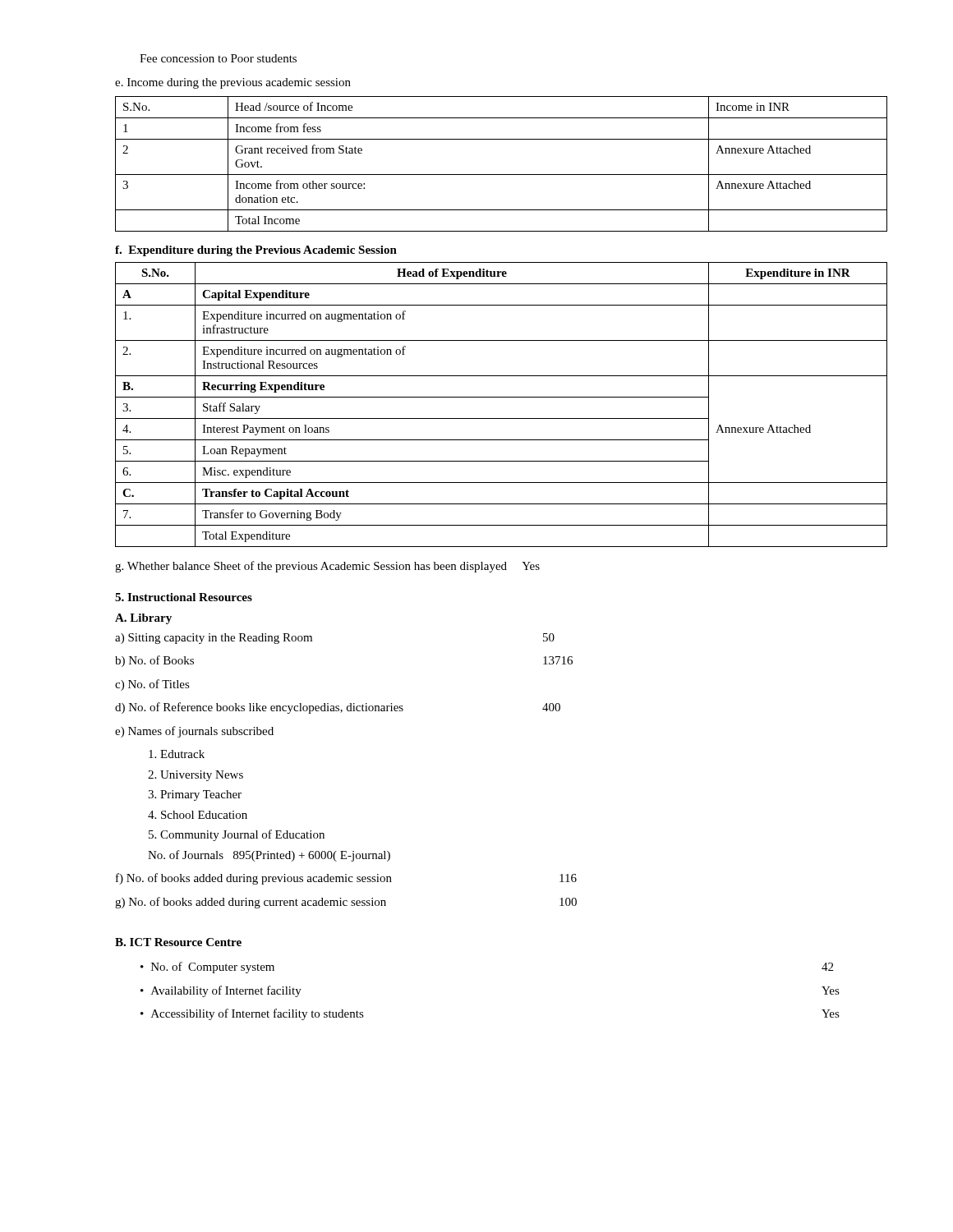This screenshot has width=953, height=1232.
Task: Locate the block starting "4. School Education"
Action: 198,814
